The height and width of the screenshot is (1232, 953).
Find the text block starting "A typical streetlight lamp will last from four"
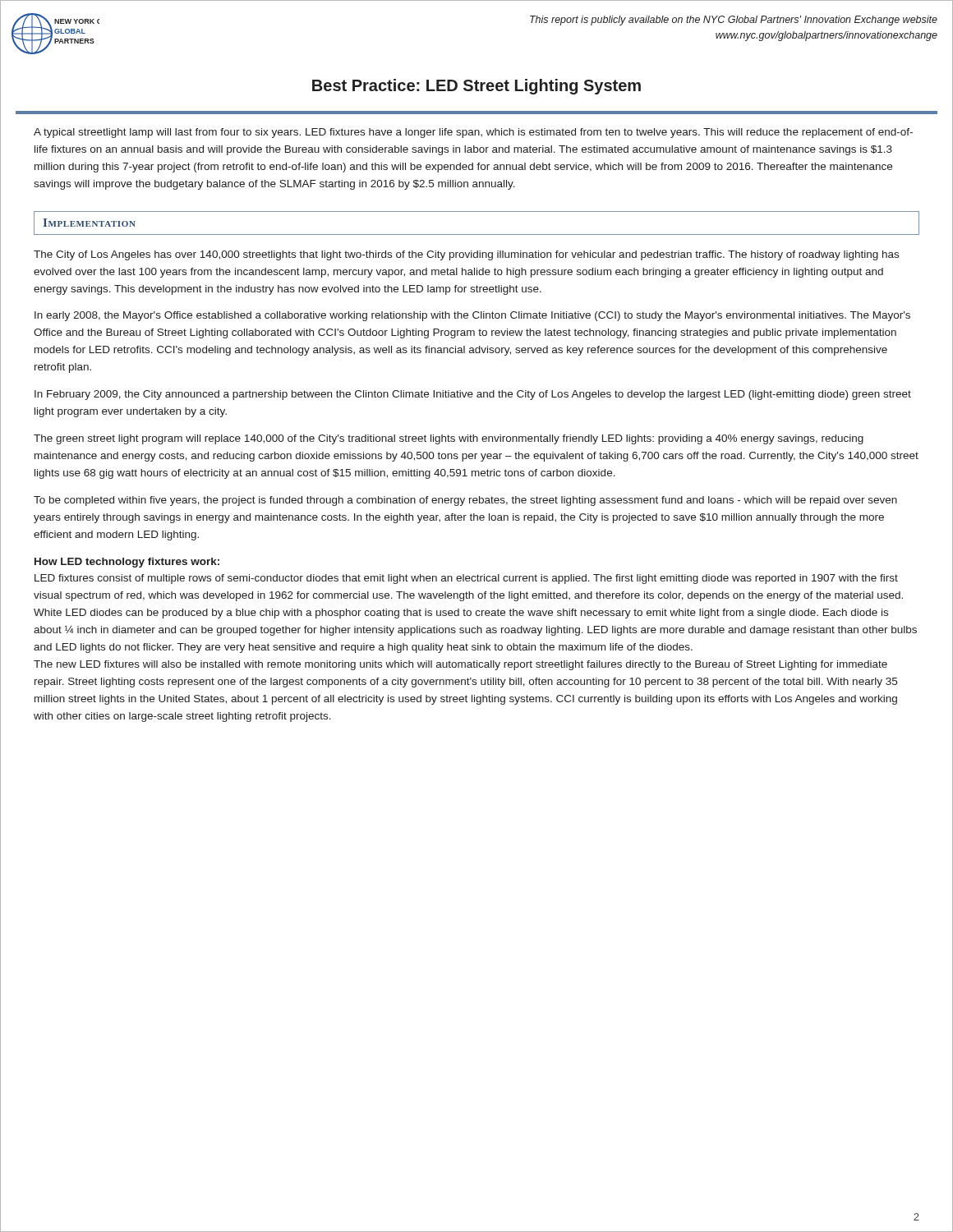coord(473,158)
